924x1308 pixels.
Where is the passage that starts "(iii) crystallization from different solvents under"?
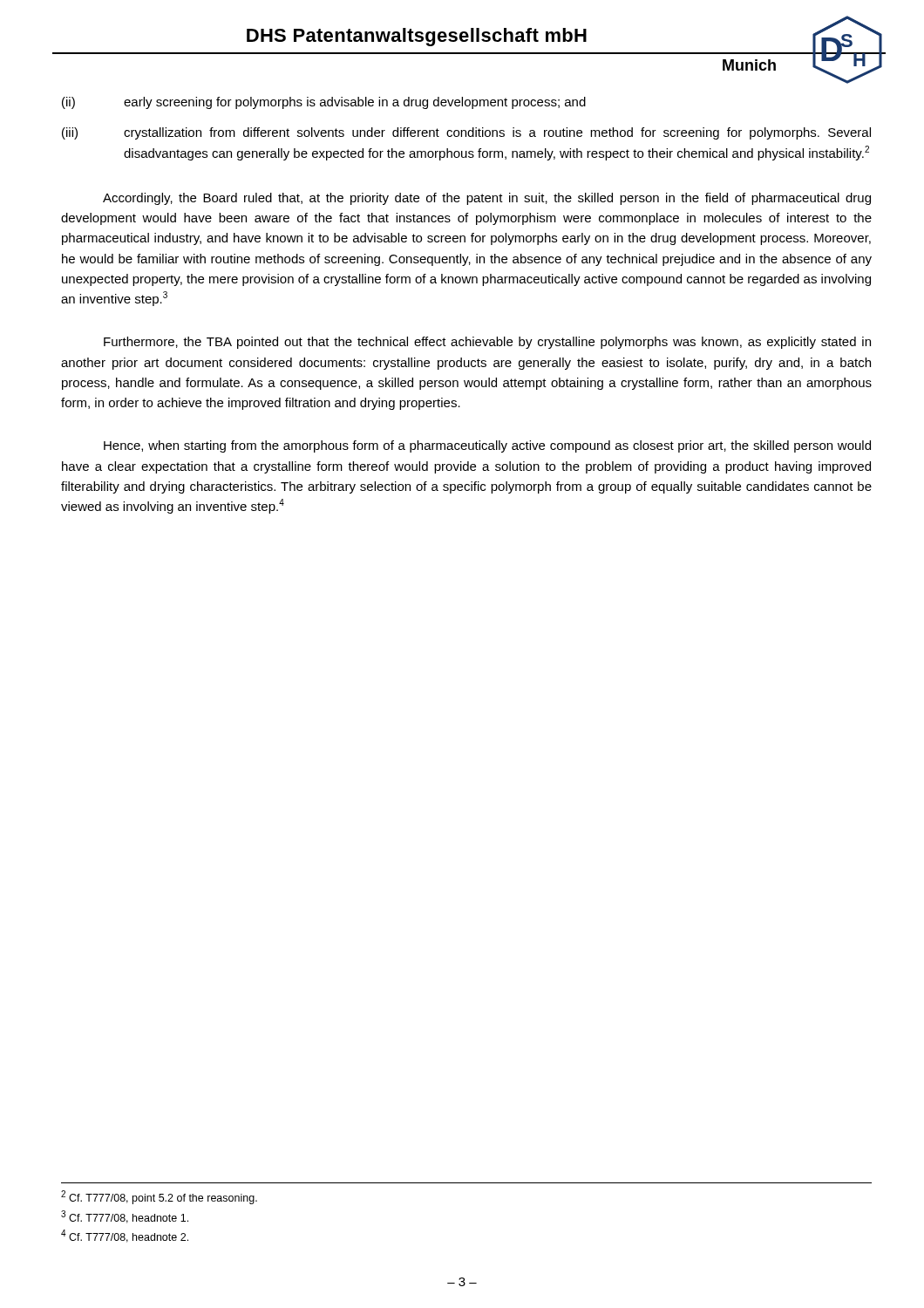(466, 143)
